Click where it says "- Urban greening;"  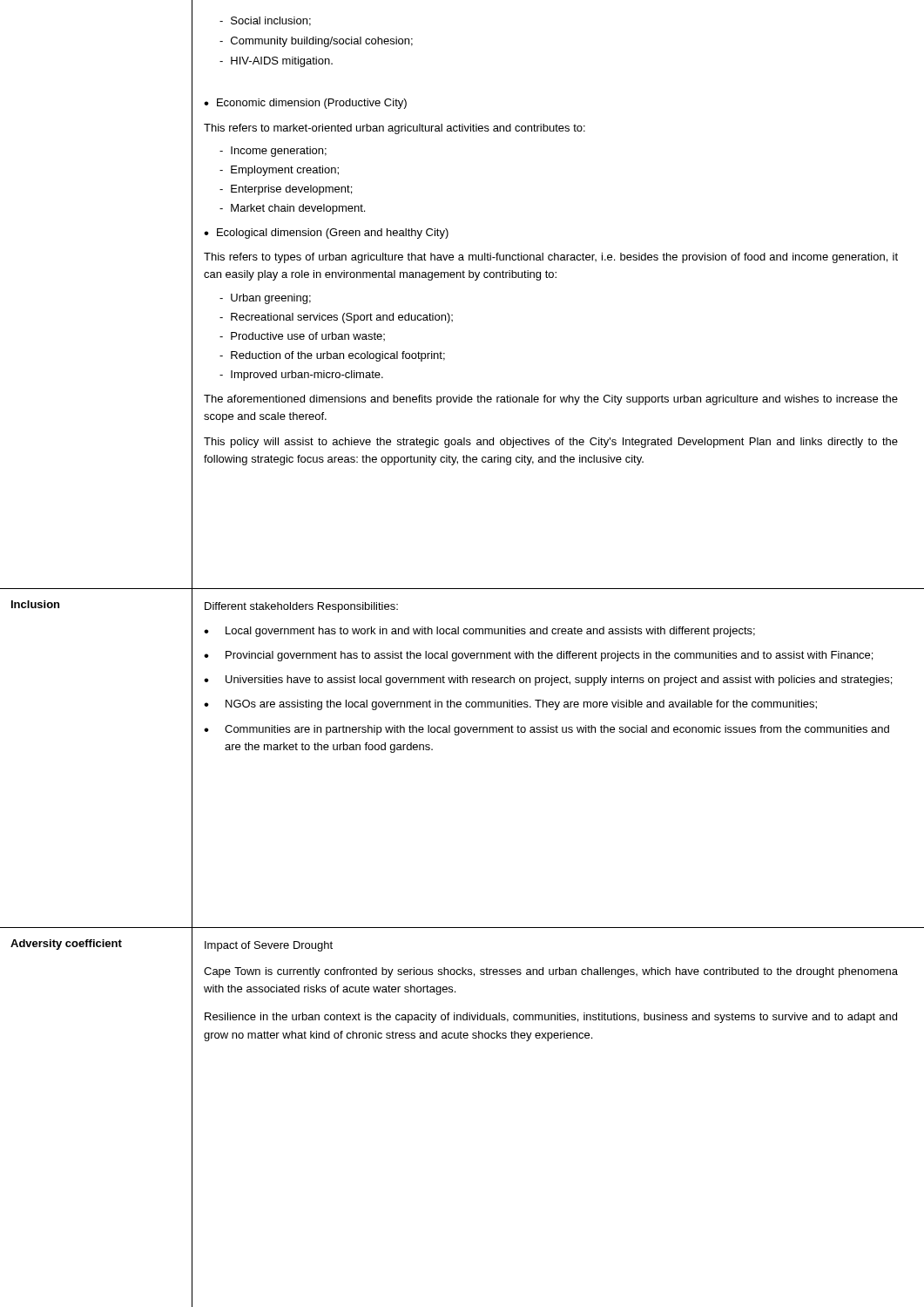coord(265,298)
